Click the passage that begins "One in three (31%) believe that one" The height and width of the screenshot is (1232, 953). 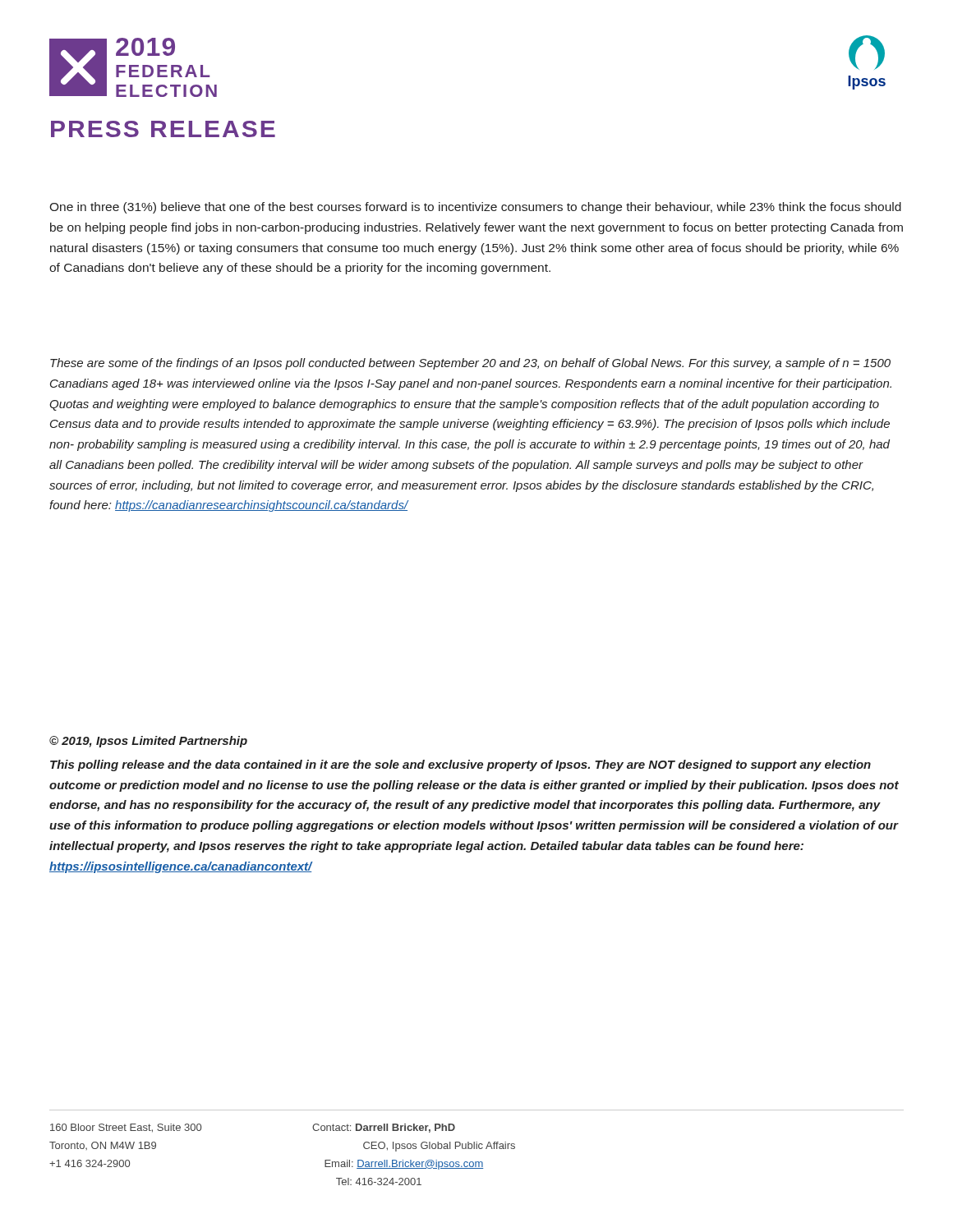(x=476, y=237)
